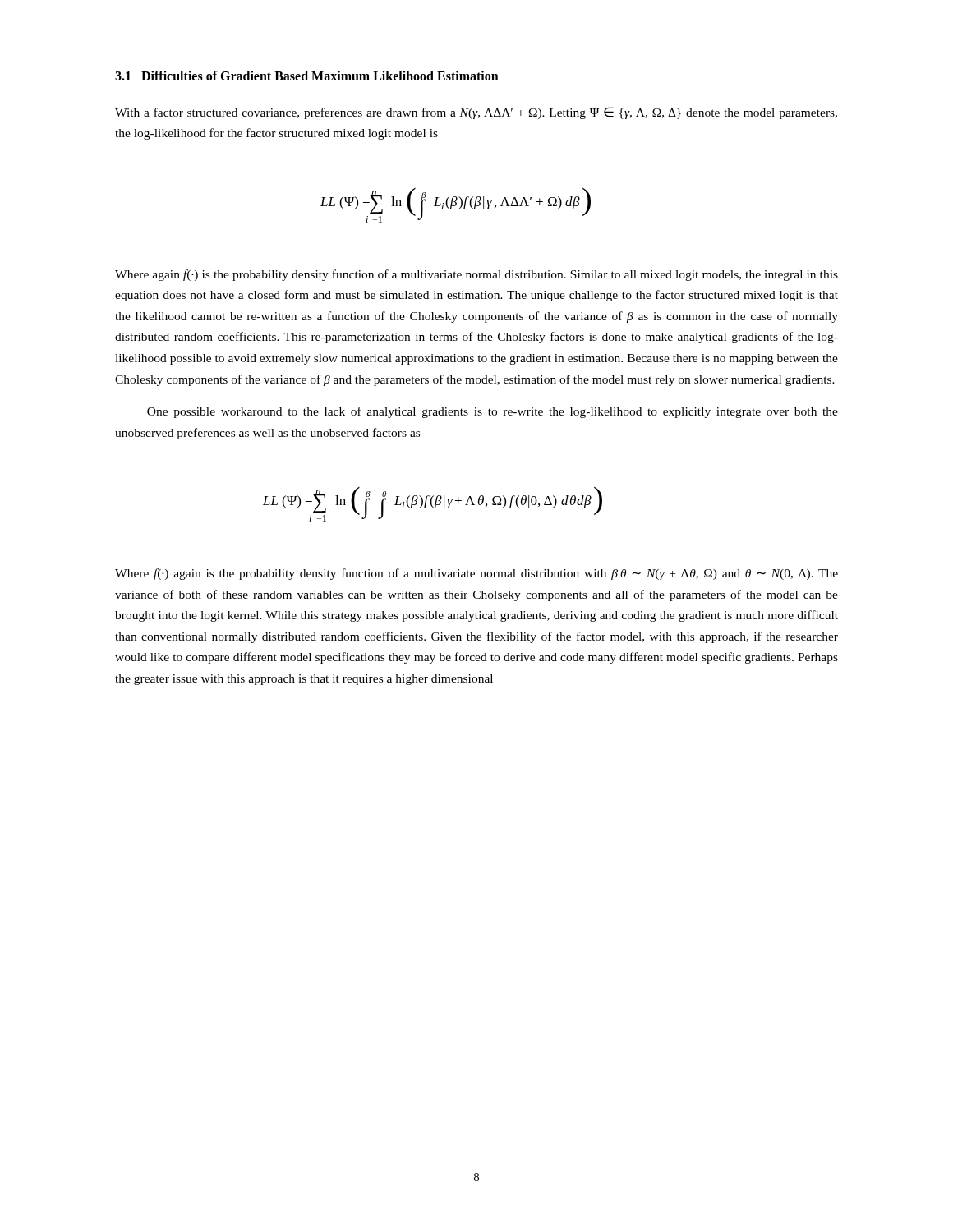Locate the text starting "Where again f(·) is the probability density"
Image resolution: width=953 pixels, height=1232 pixels.
click(476, 326)
